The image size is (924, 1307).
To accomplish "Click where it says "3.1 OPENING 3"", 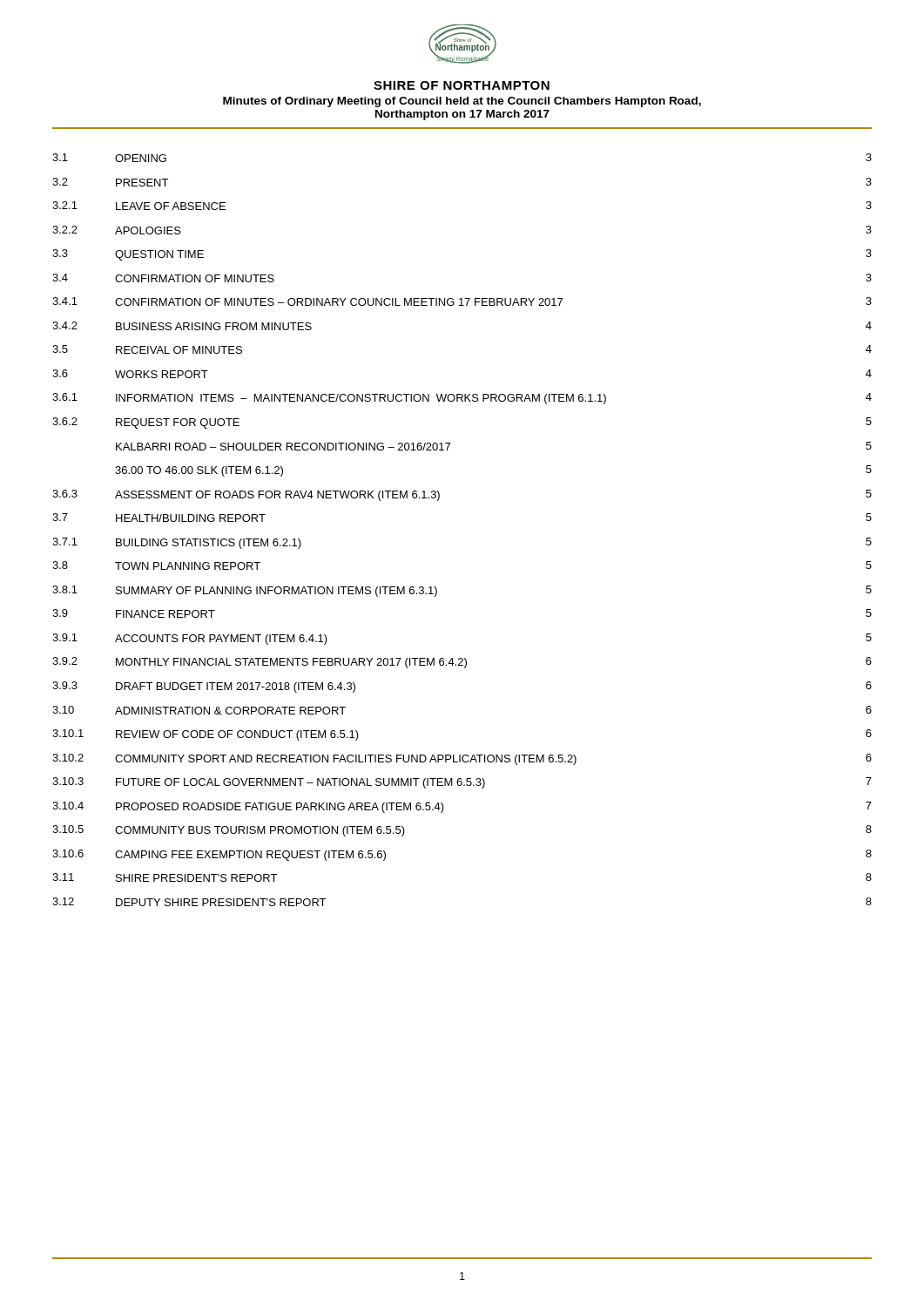I will tap(55, 157).
